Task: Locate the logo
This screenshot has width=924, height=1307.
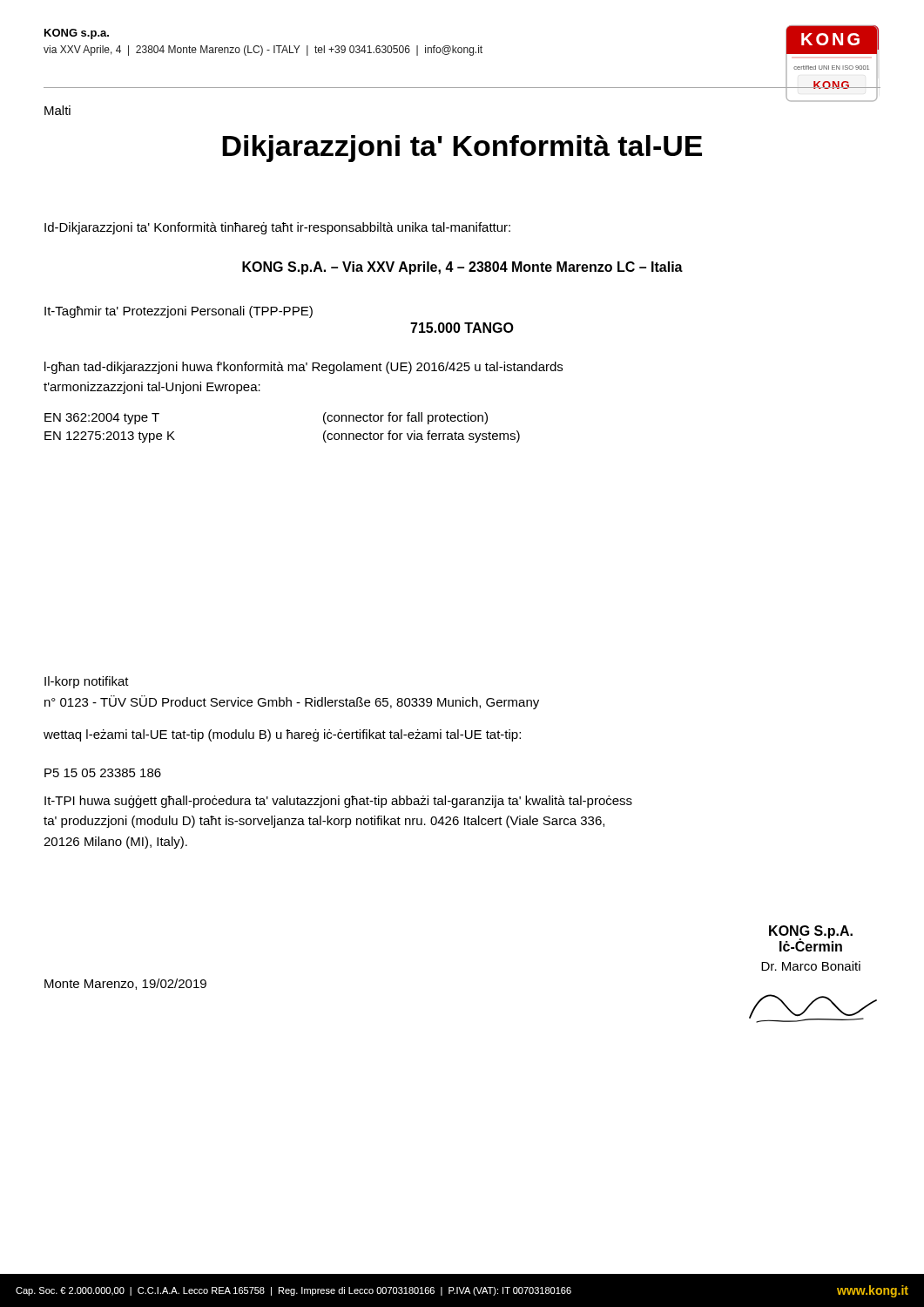Action: pyautogui.click(x=833, y=64)
